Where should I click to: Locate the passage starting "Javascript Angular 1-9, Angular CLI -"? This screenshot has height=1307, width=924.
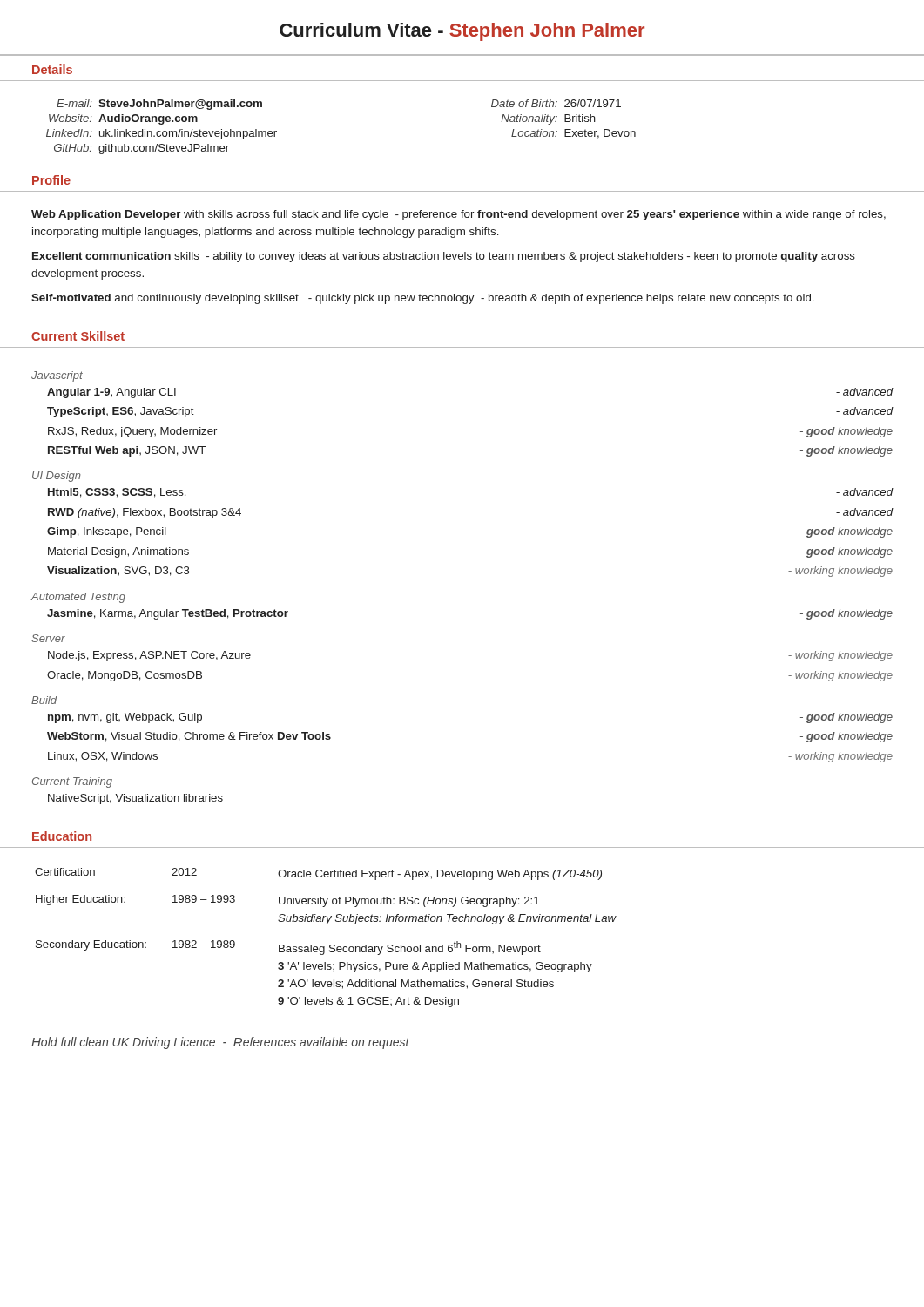pyautogui.click(x=57, y=376)
